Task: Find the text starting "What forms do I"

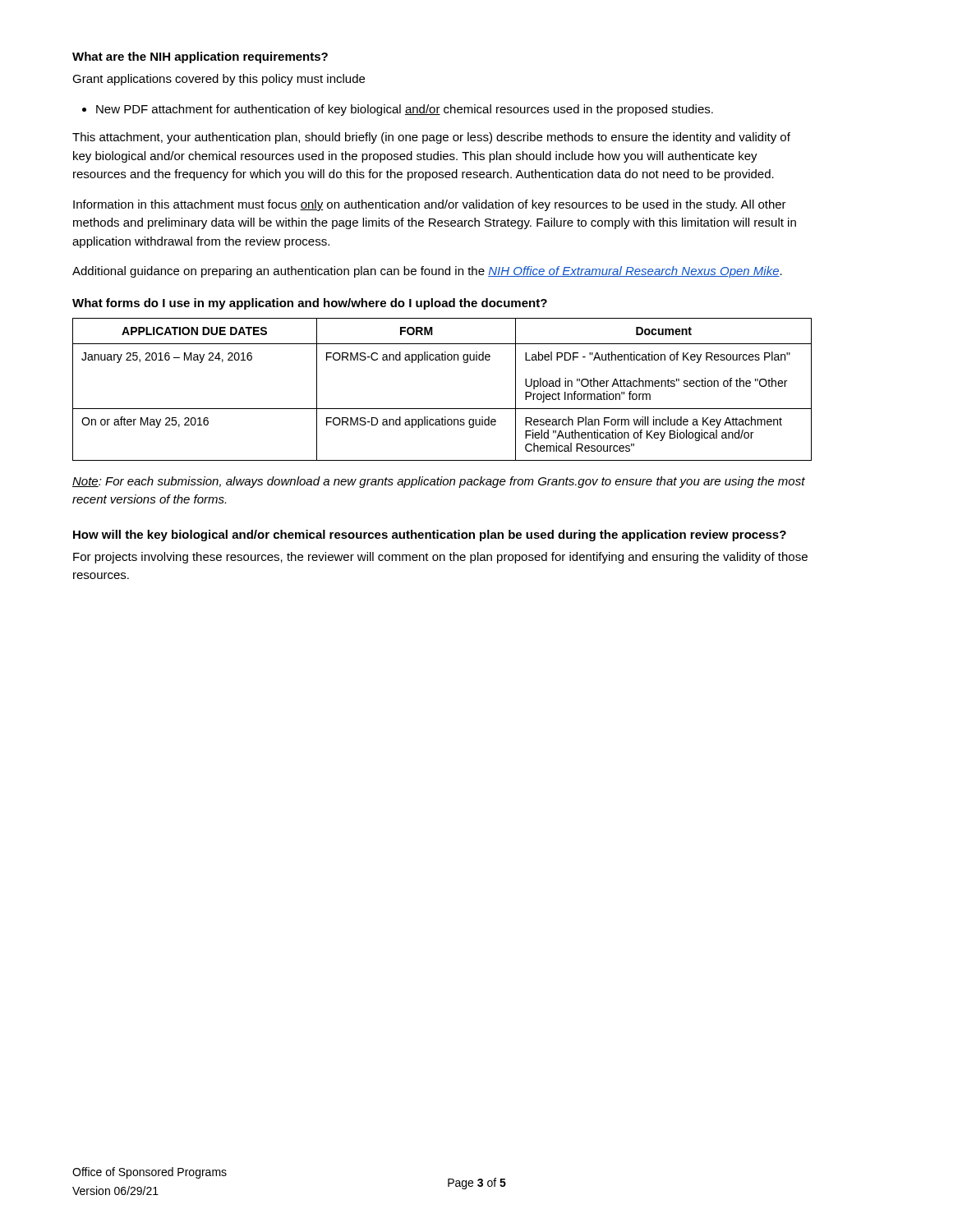Action: [310, 302]
